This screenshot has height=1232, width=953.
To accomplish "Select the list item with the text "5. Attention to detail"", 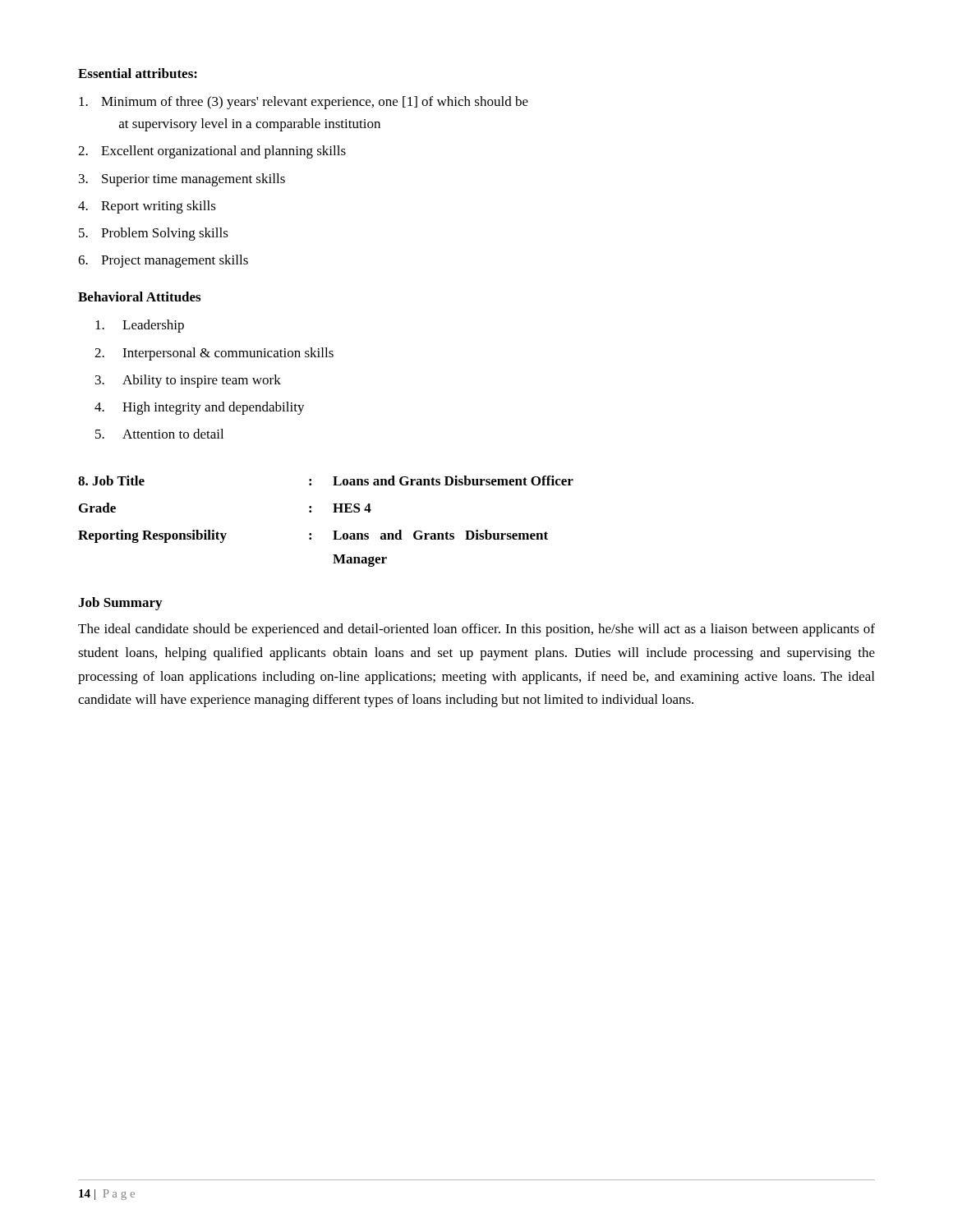I will point(159,434).
